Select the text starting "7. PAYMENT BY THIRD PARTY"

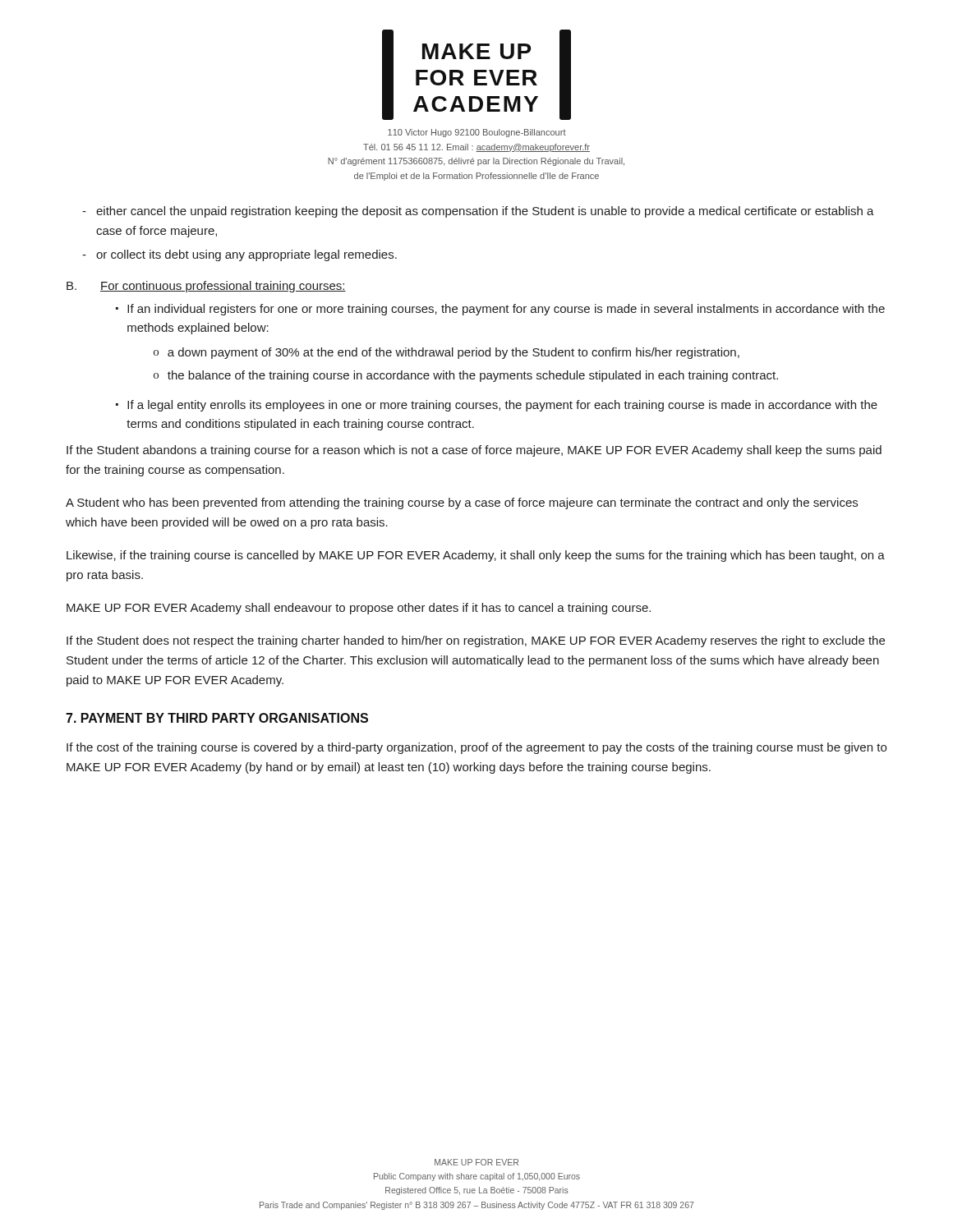(217, 718)
